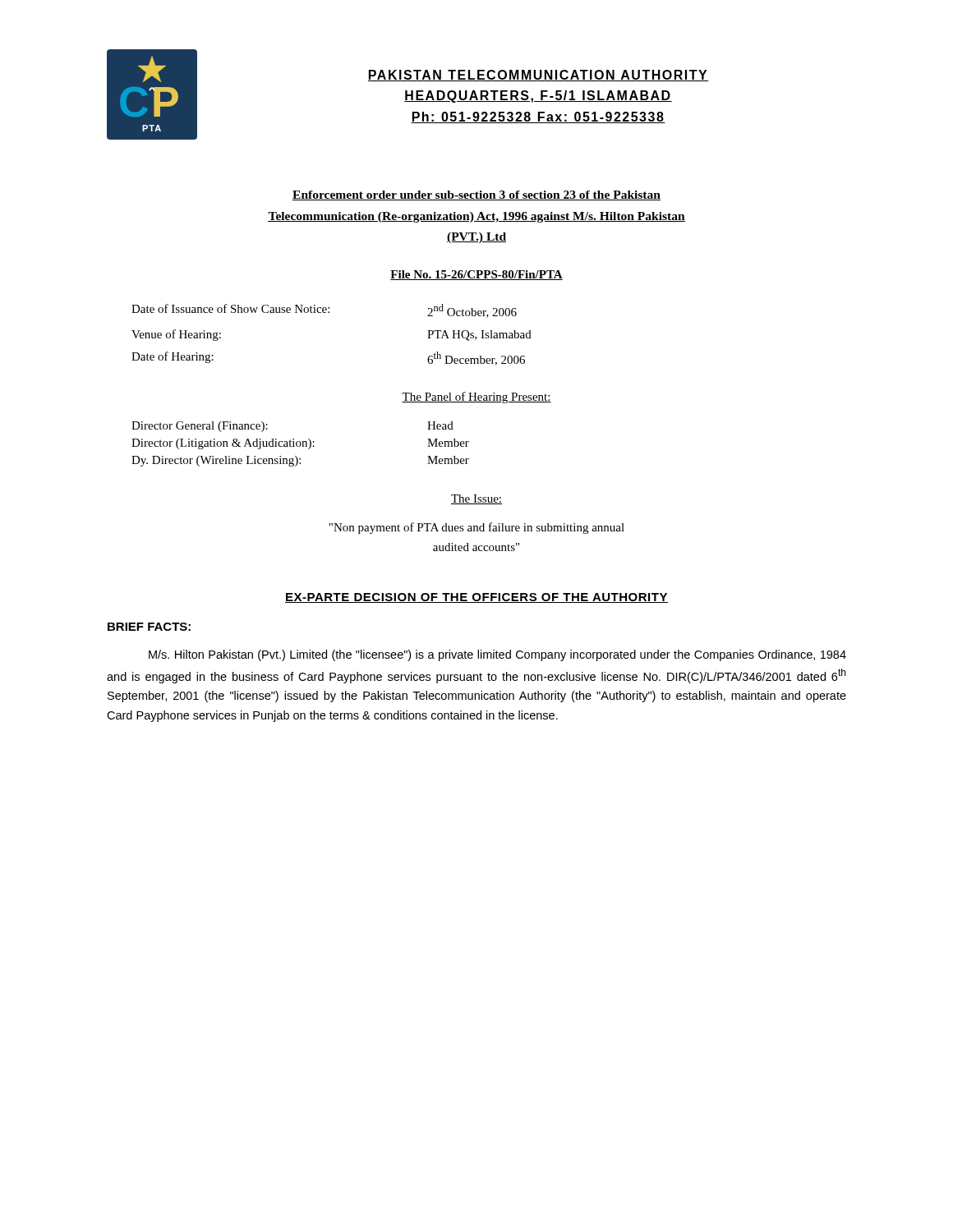This screenshot has width=953, height=1232.
Task: Where is the title that starts "PAKISTAN TELECOMMUNICATION AUTHORITY HEADQUARTERS, F-5/1 ISLAMABAD"?
Action: (538, 96)
